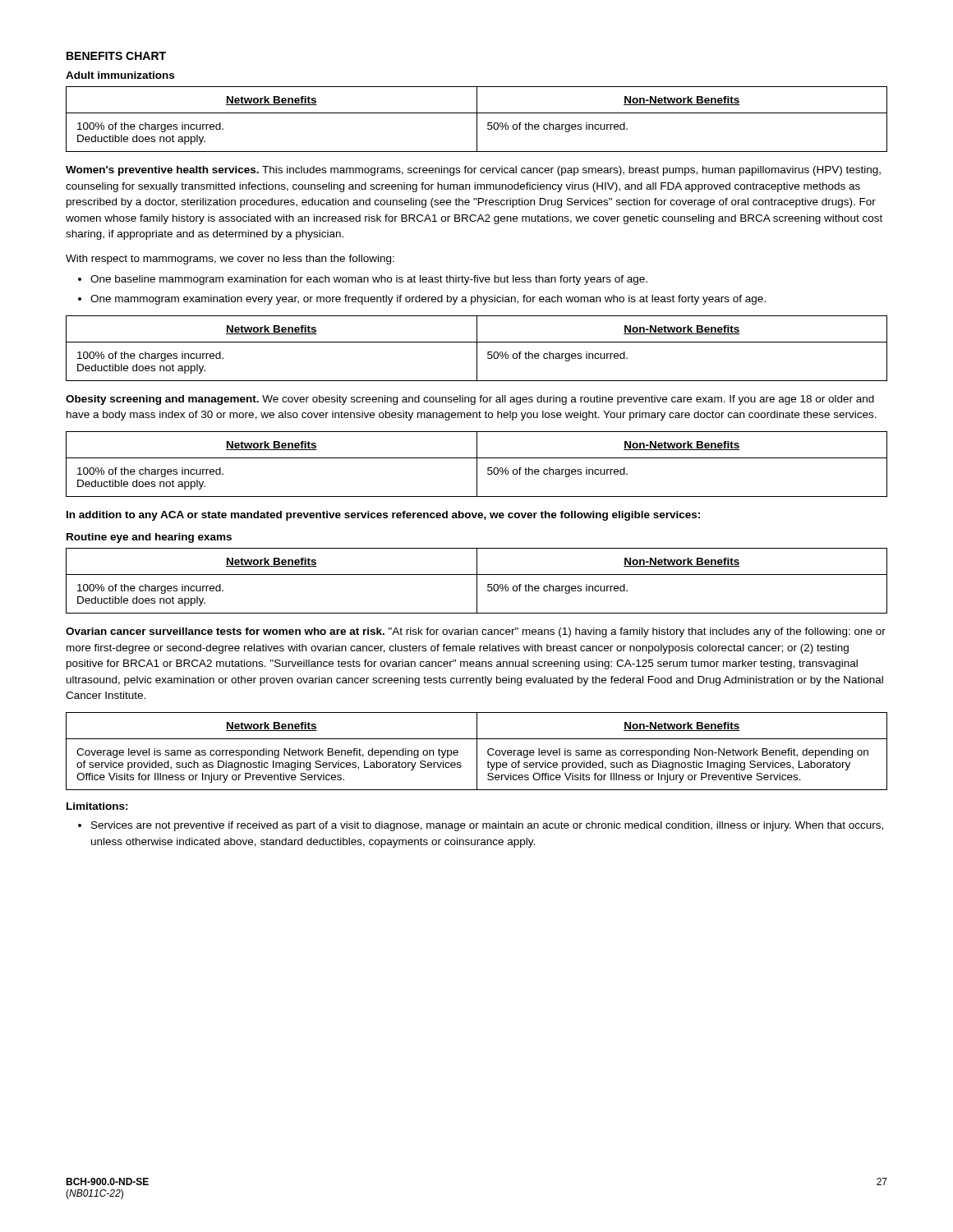Locate the text block starting "Women's preventive health services. This includes mammograms, screenings"

click(x=474, y=202)
